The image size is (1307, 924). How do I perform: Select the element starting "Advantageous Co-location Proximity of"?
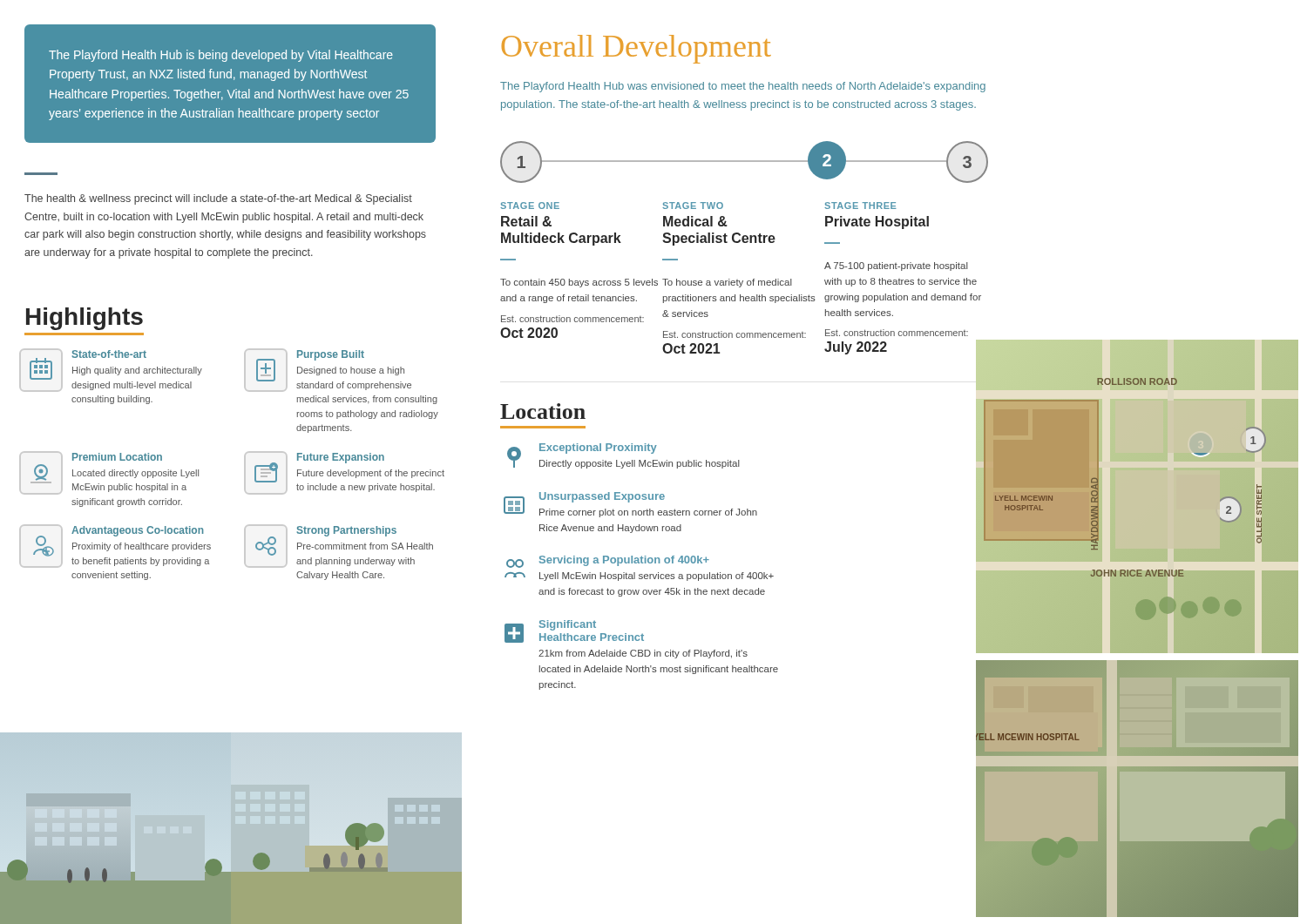(x=119, y=553)
